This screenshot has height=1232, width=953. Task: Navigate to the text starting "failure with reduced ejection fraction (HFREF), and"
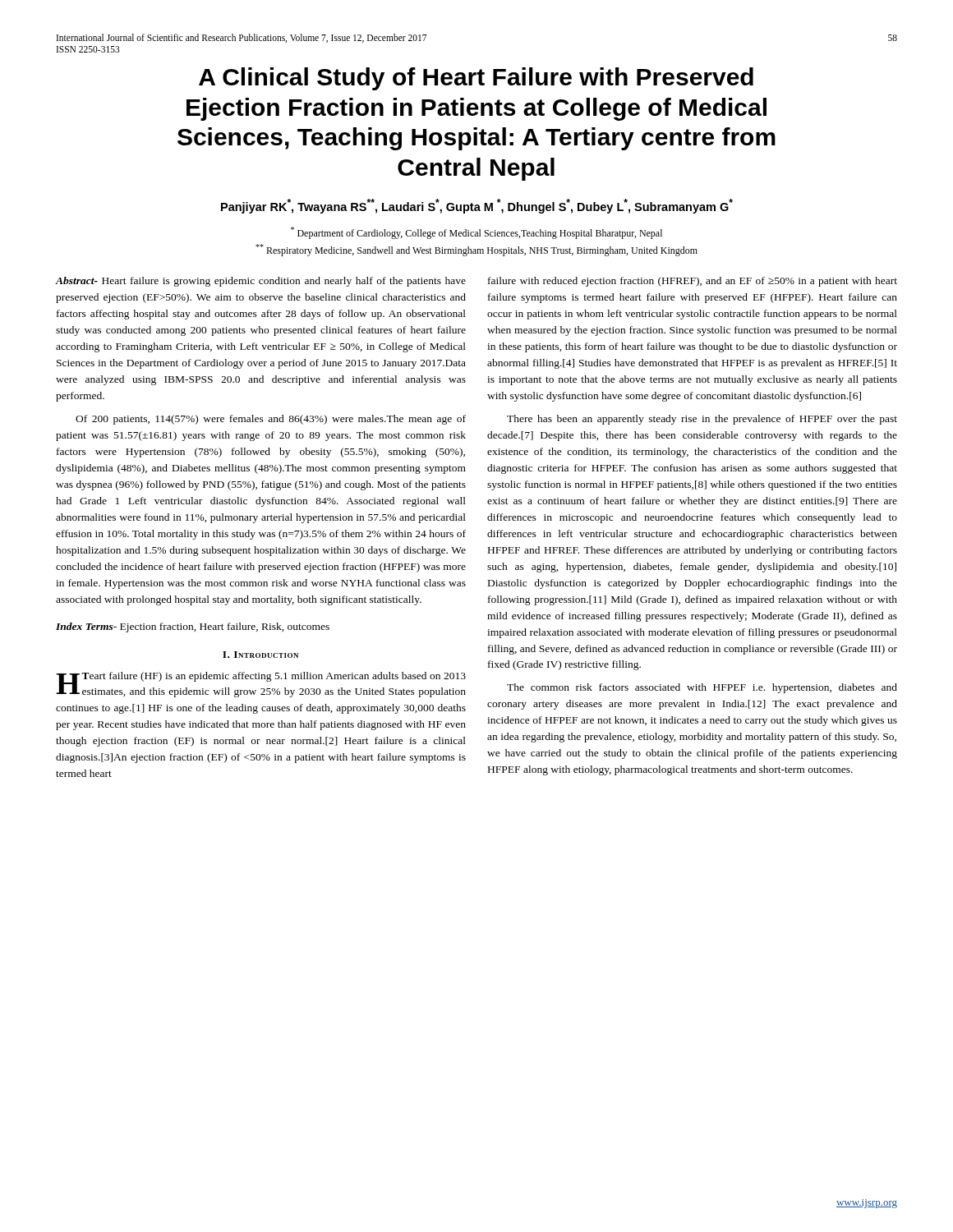[x=692, y=525]
